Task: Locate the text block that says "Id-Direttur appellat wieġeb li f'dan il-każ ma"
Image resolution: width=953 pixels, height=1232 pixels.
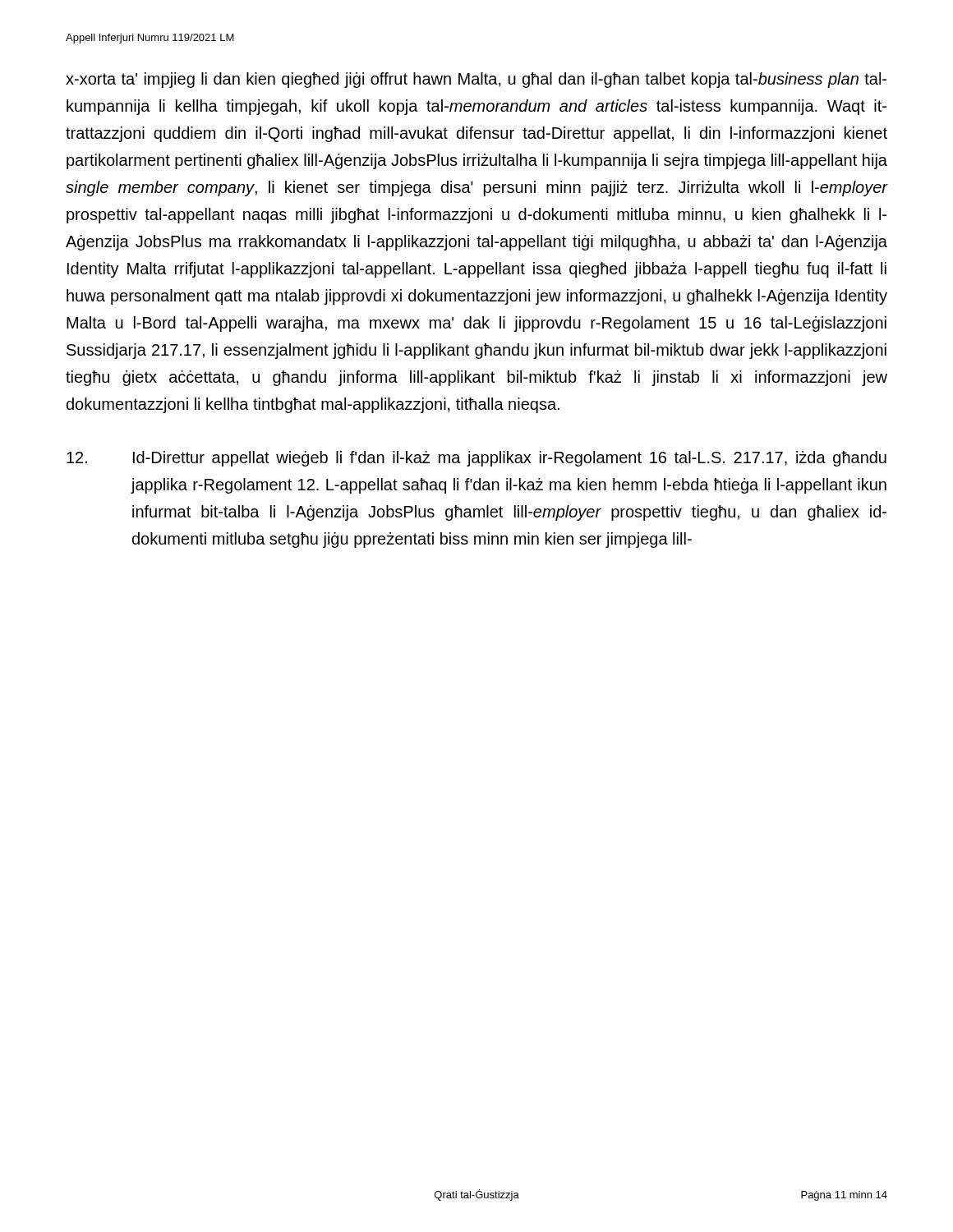Action: tap(476, 499)
